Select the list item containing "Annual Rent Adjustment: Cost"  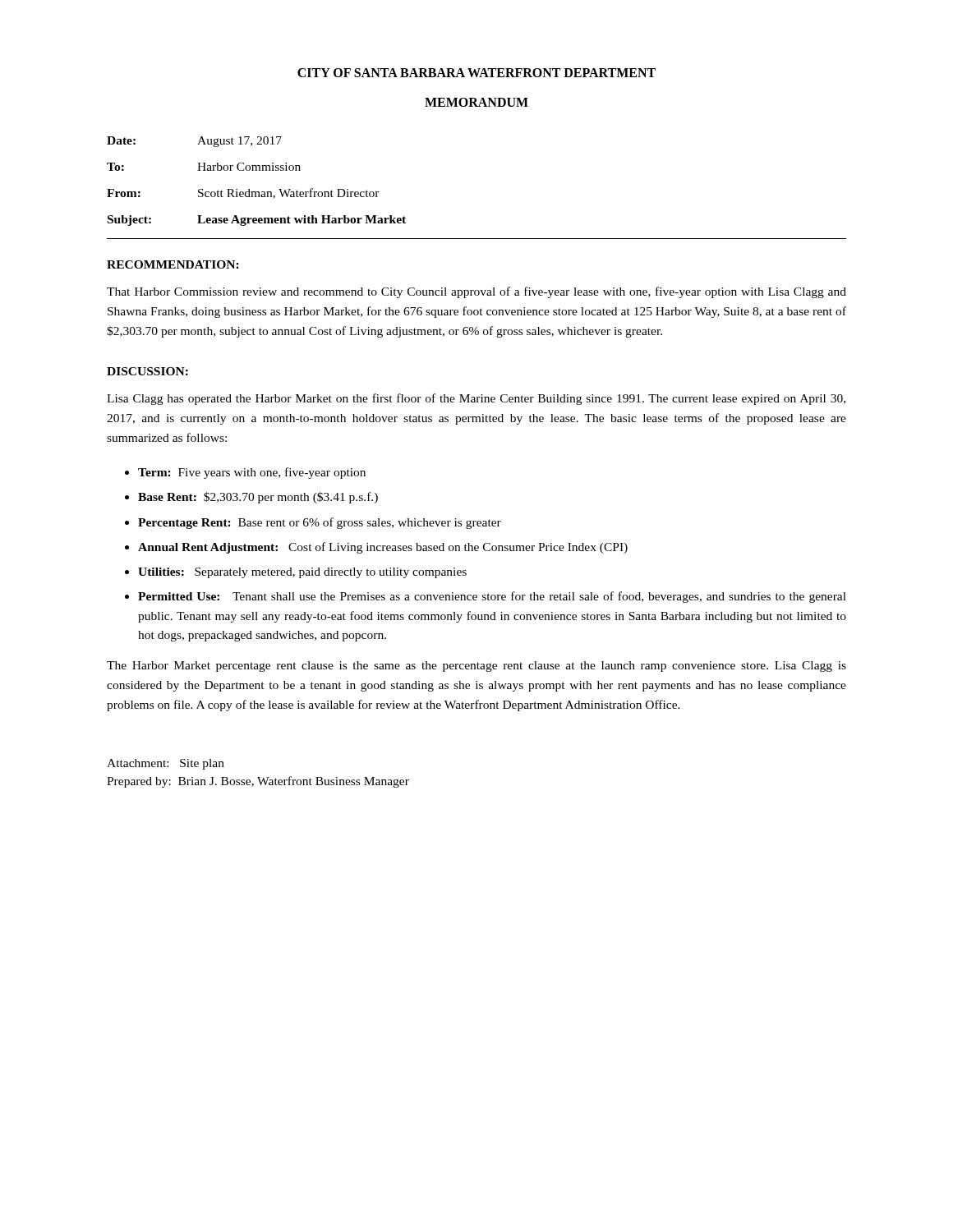click(383, 546)
